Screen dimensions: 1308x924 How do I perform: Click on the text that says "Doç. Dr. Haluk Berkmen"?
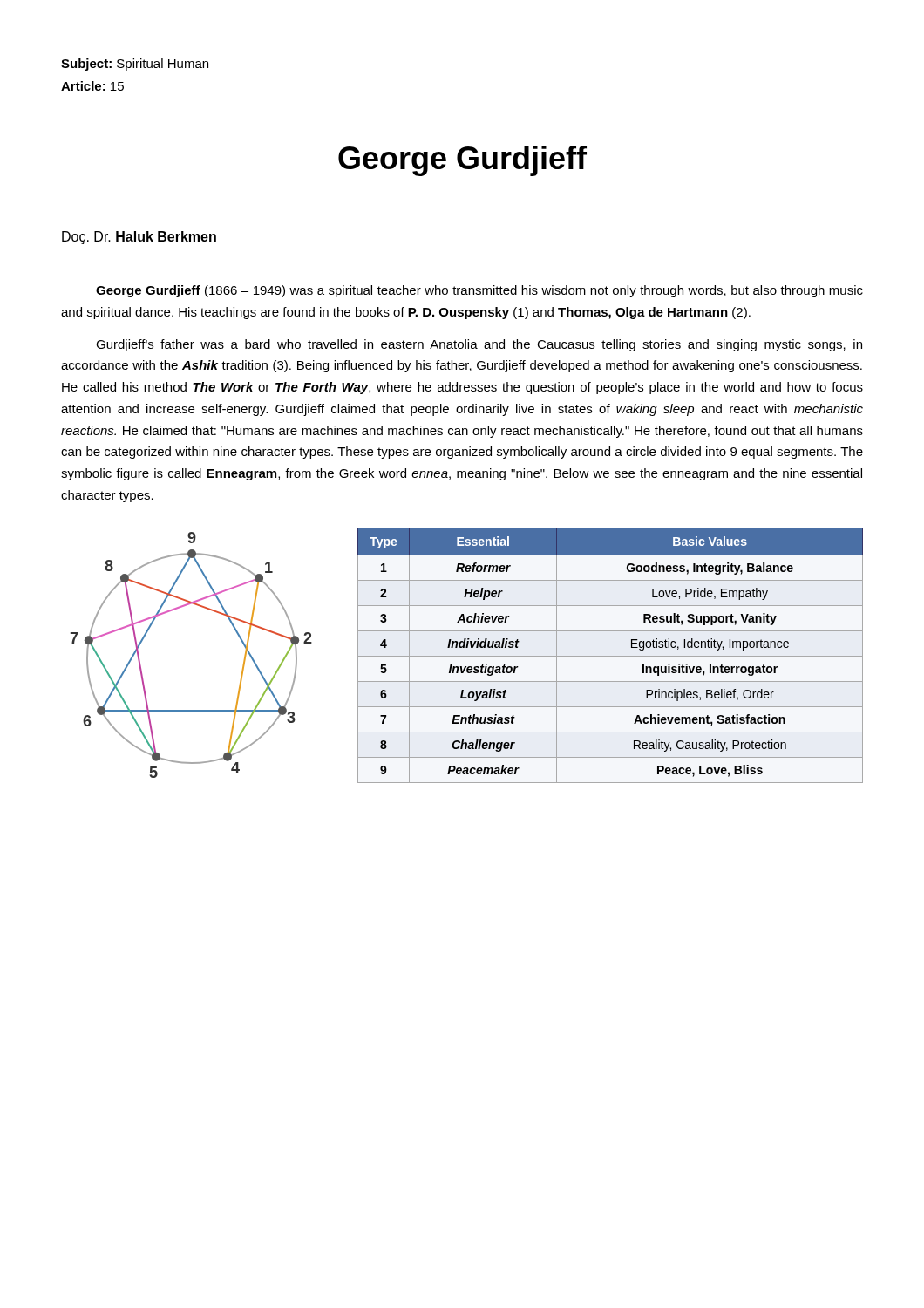[x=139, y=237]
